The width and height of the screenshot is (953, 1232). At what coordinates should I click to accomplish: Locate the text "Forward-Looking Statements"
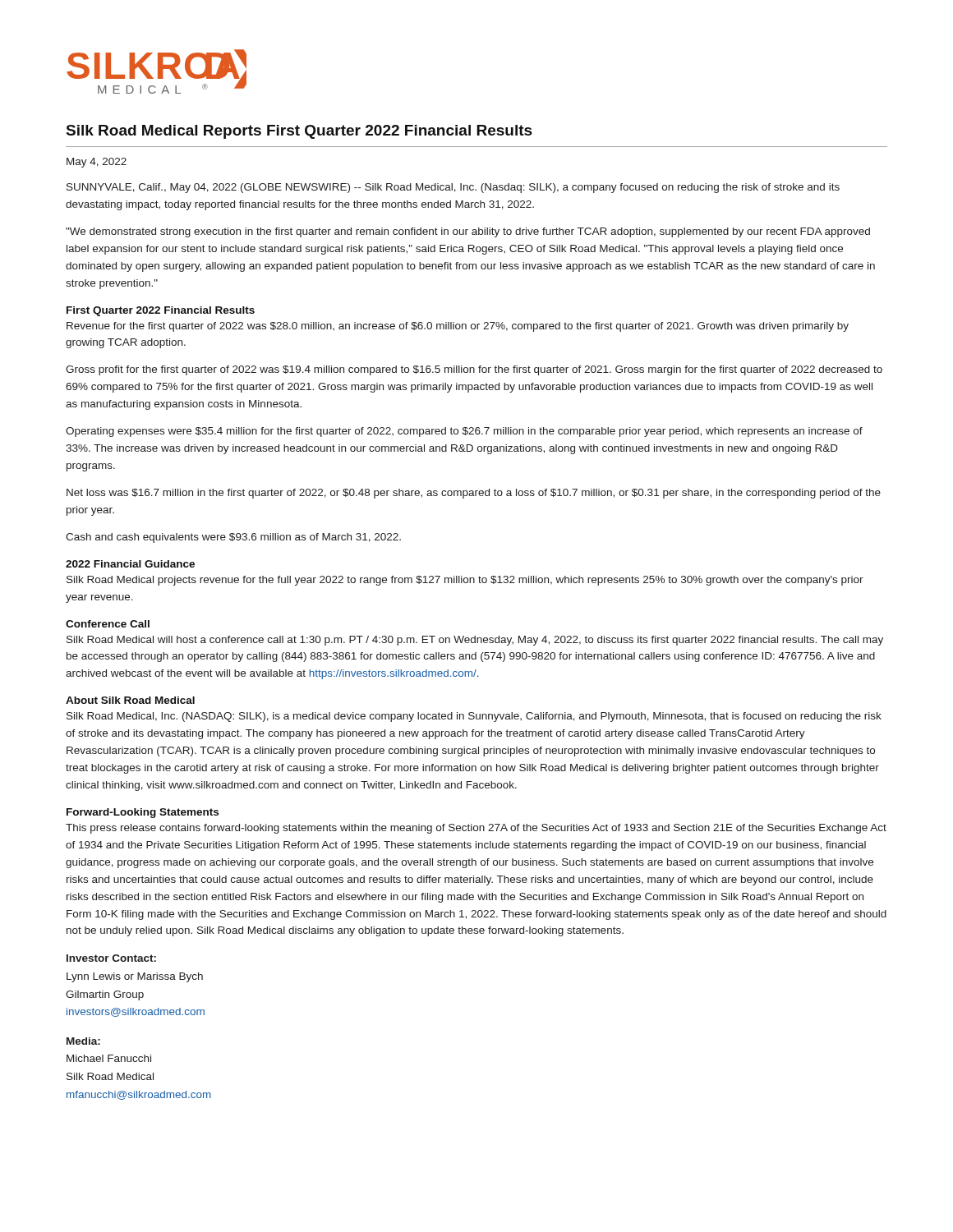pyautogui.click(x=142, y=812)
